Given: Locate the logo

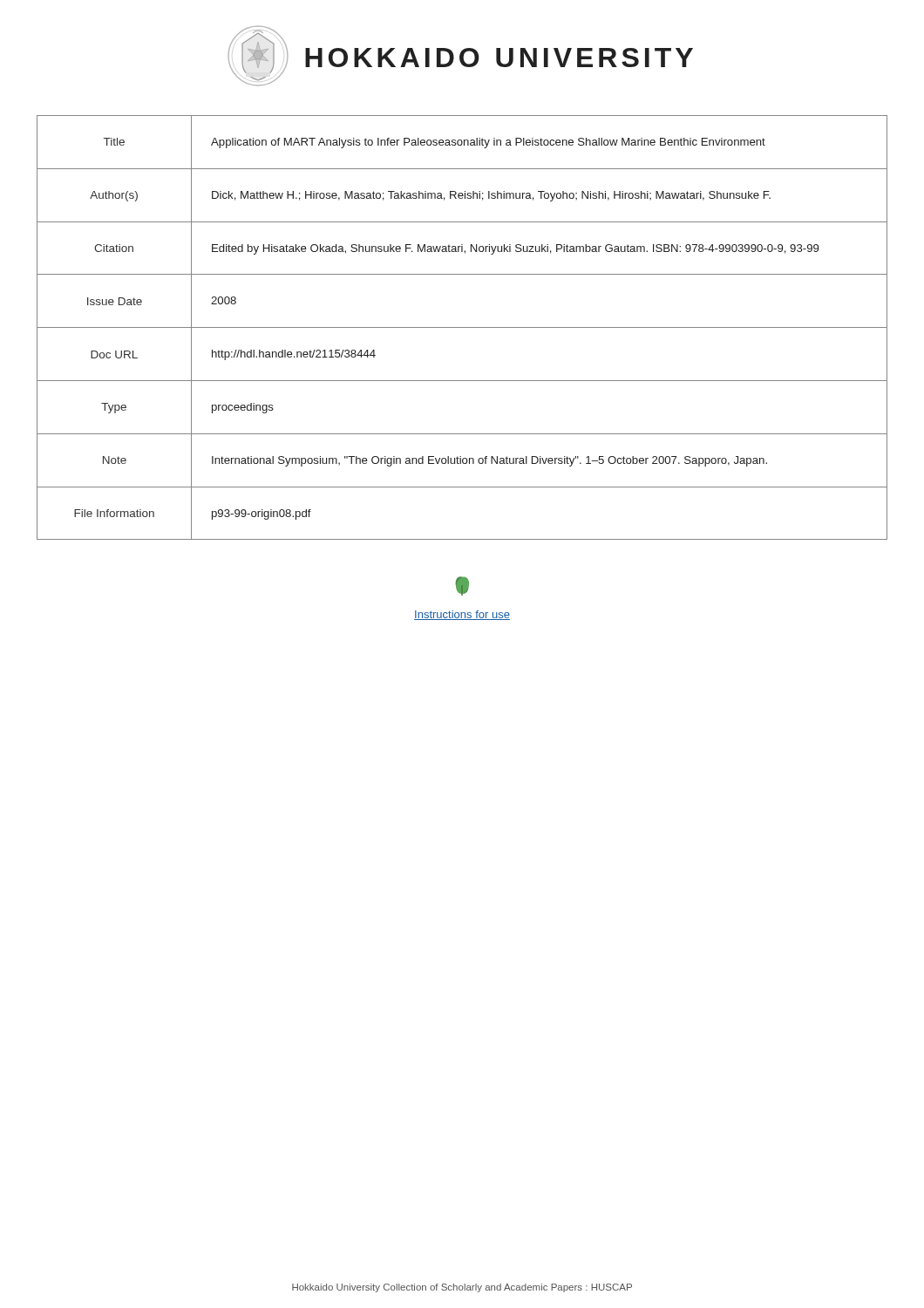Looking at the screenshot, I should 258,58.
